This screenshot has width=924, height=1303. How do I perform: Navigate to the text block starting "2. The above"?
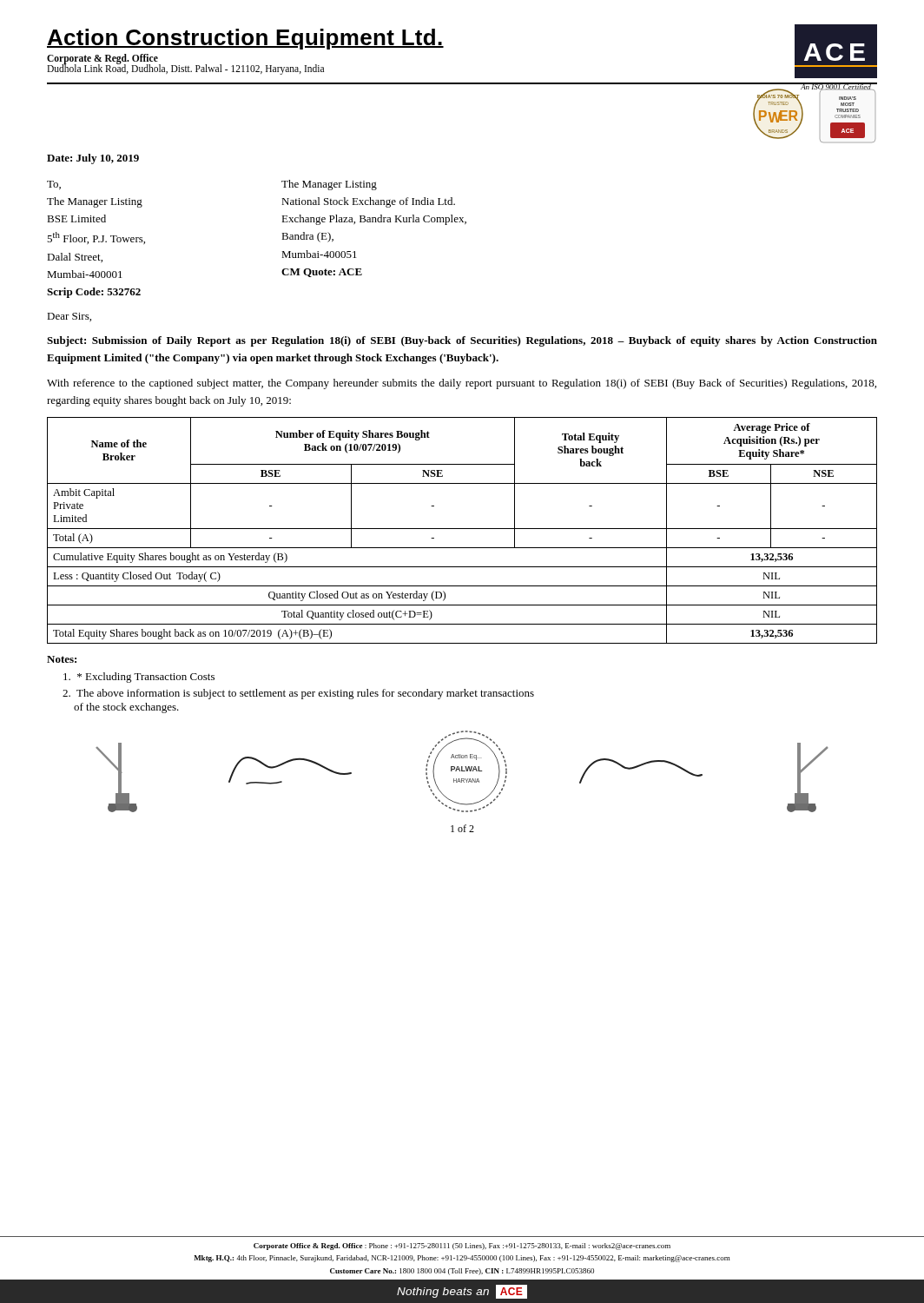point(298,700)
